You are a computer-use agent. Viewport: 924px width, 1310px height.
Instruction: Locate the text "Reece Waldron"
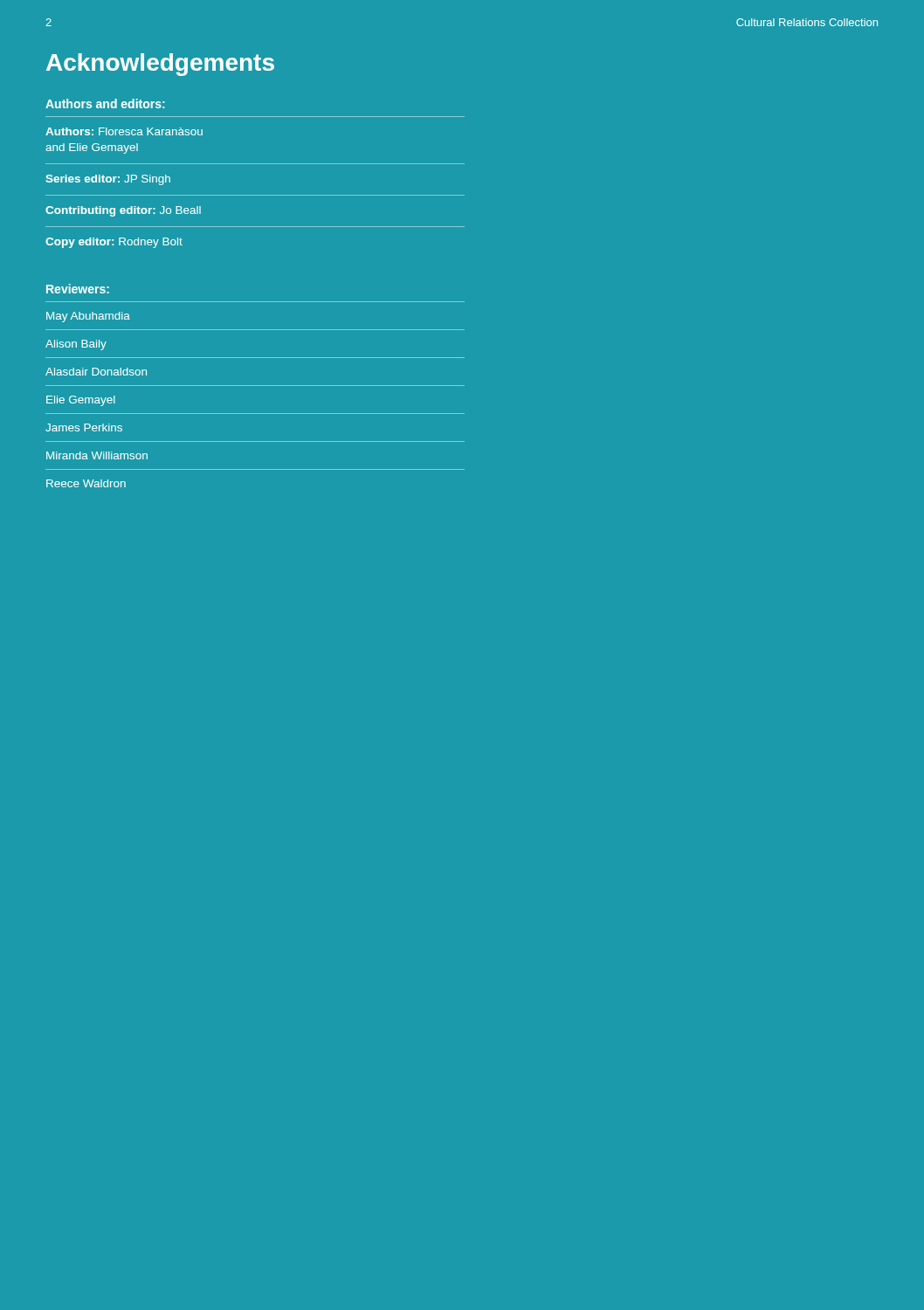pos(86,483)
